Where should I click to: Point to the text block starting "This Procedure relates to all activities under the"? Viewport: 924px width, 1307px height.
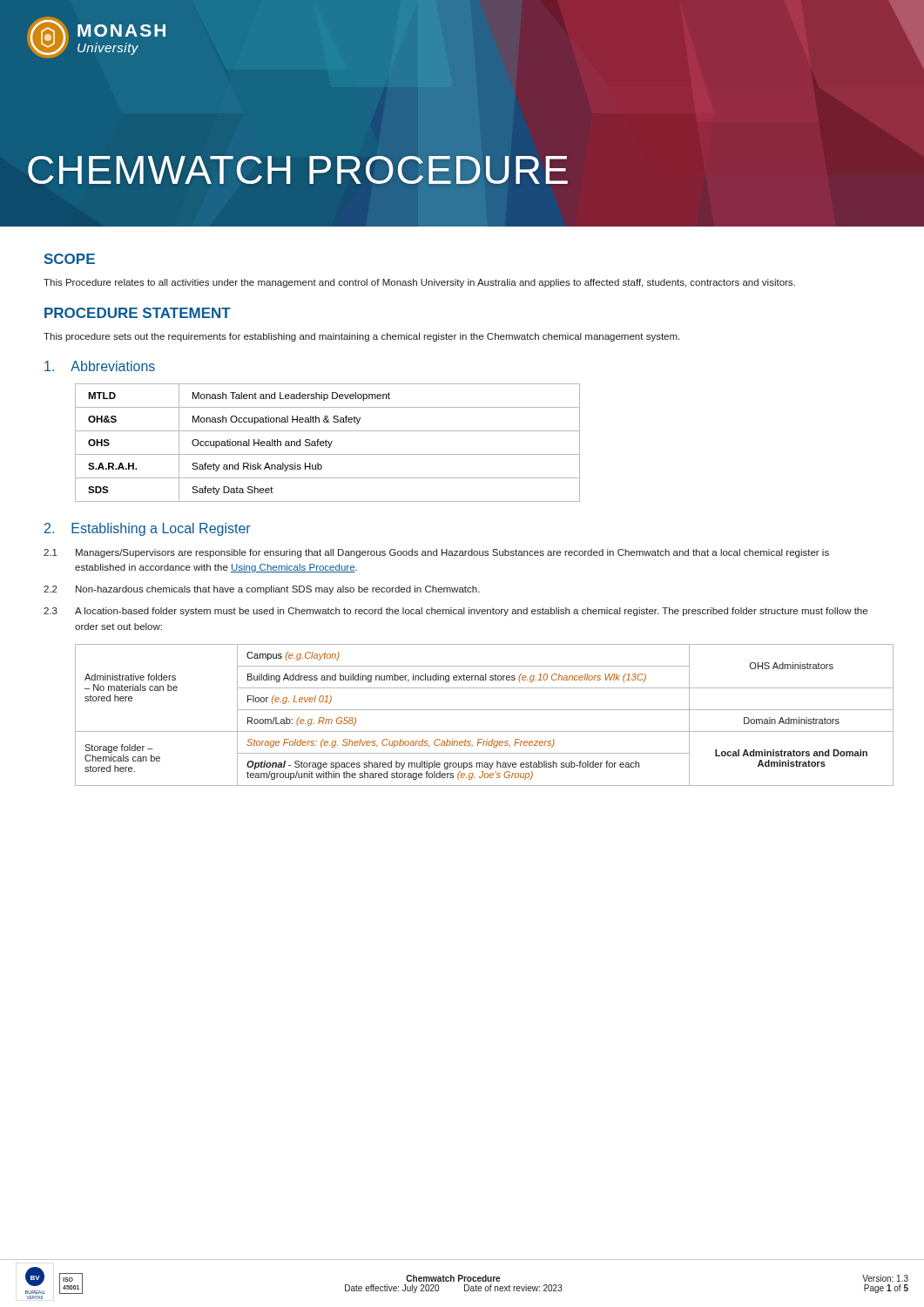point(420,282)
